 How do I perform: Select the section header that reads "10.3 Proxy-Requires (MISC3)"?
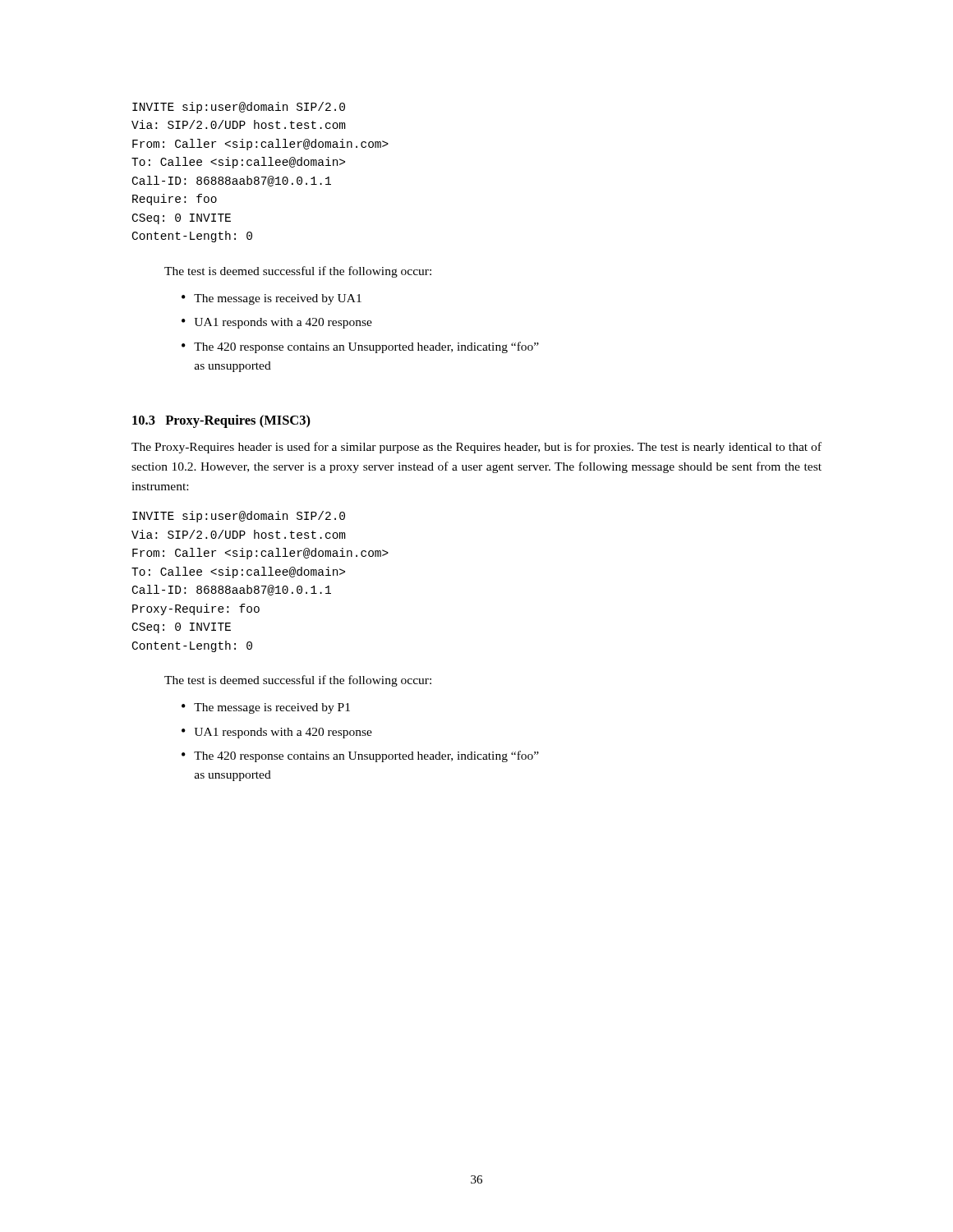click(221, 420)
